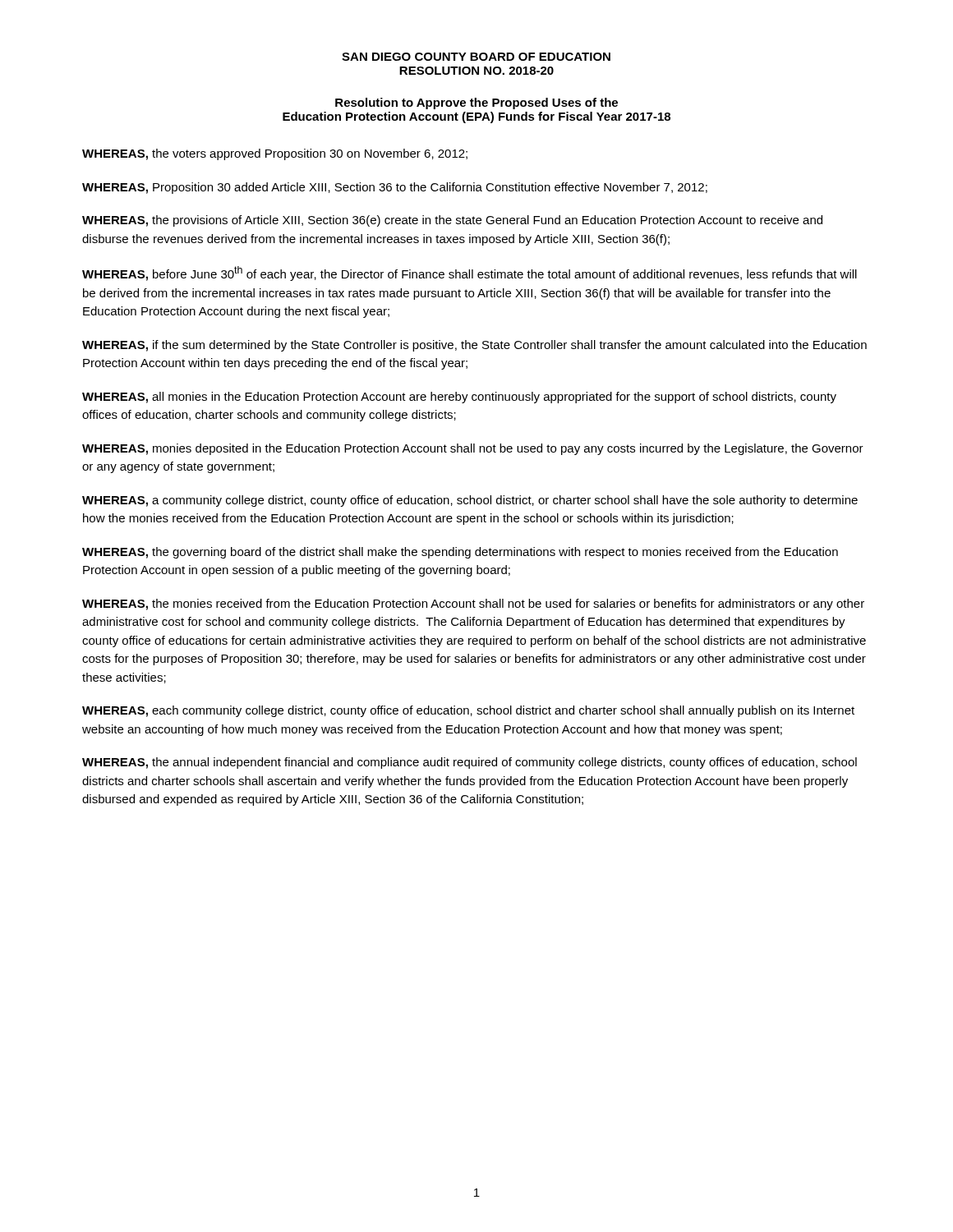Find the text starting "WHEREAS, each community college district, county"
The width and height of the screenshot is (953, 1232).
(x=468, y=719)
